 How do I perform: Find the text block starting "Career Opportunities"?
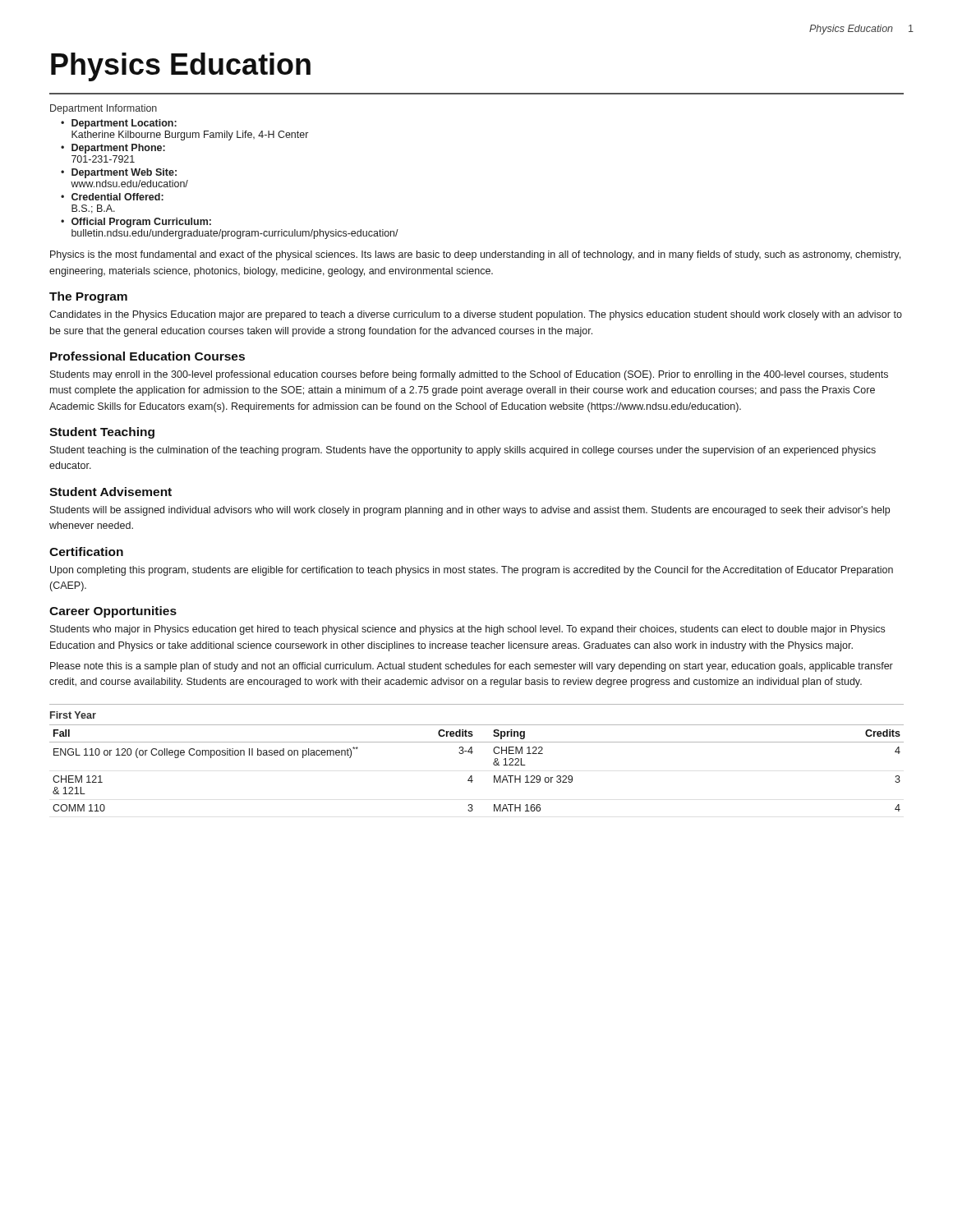tap(113, 611)
